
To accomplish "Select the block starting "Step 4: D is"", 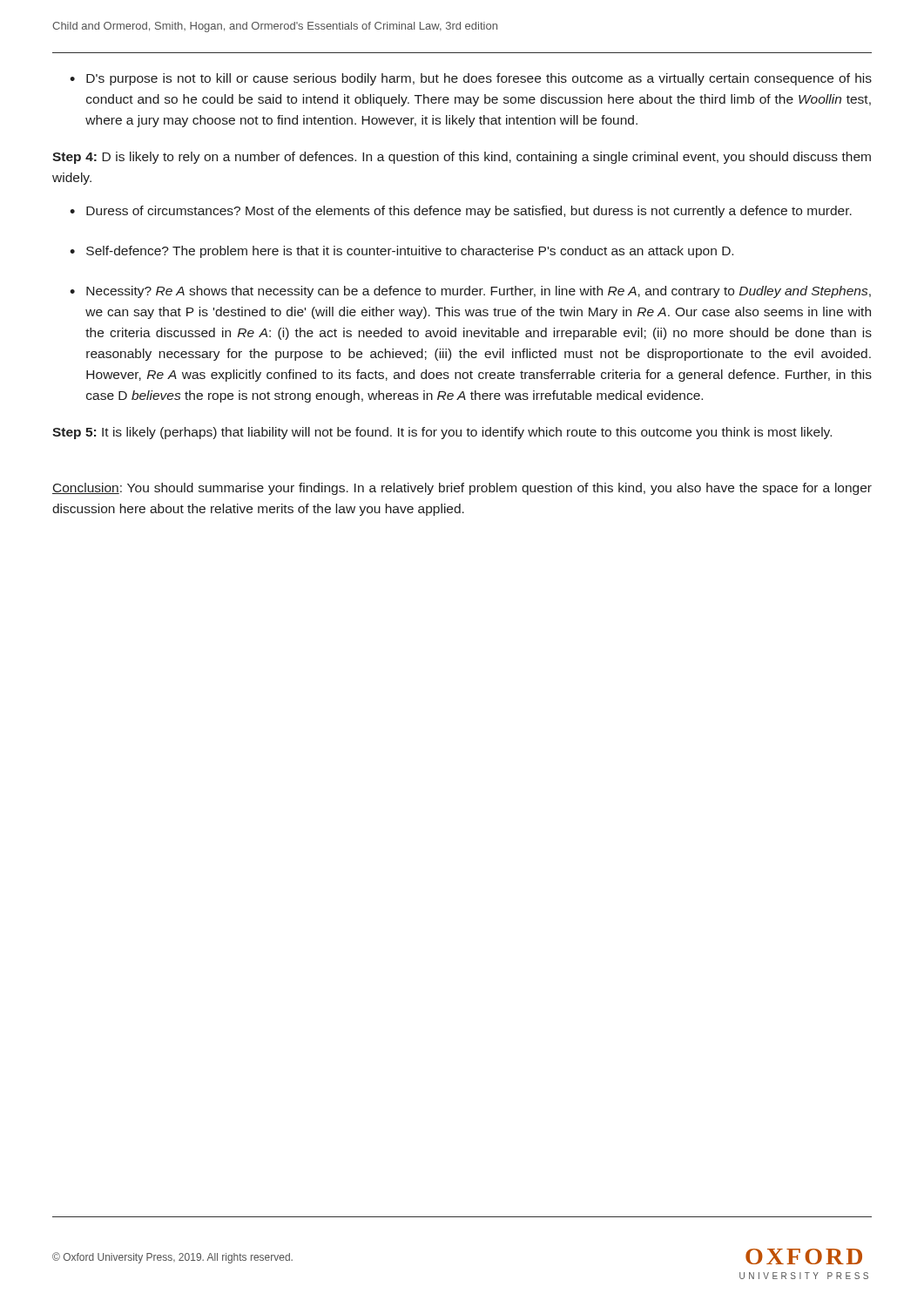I will pyautogui.click(x=462, y=167).
